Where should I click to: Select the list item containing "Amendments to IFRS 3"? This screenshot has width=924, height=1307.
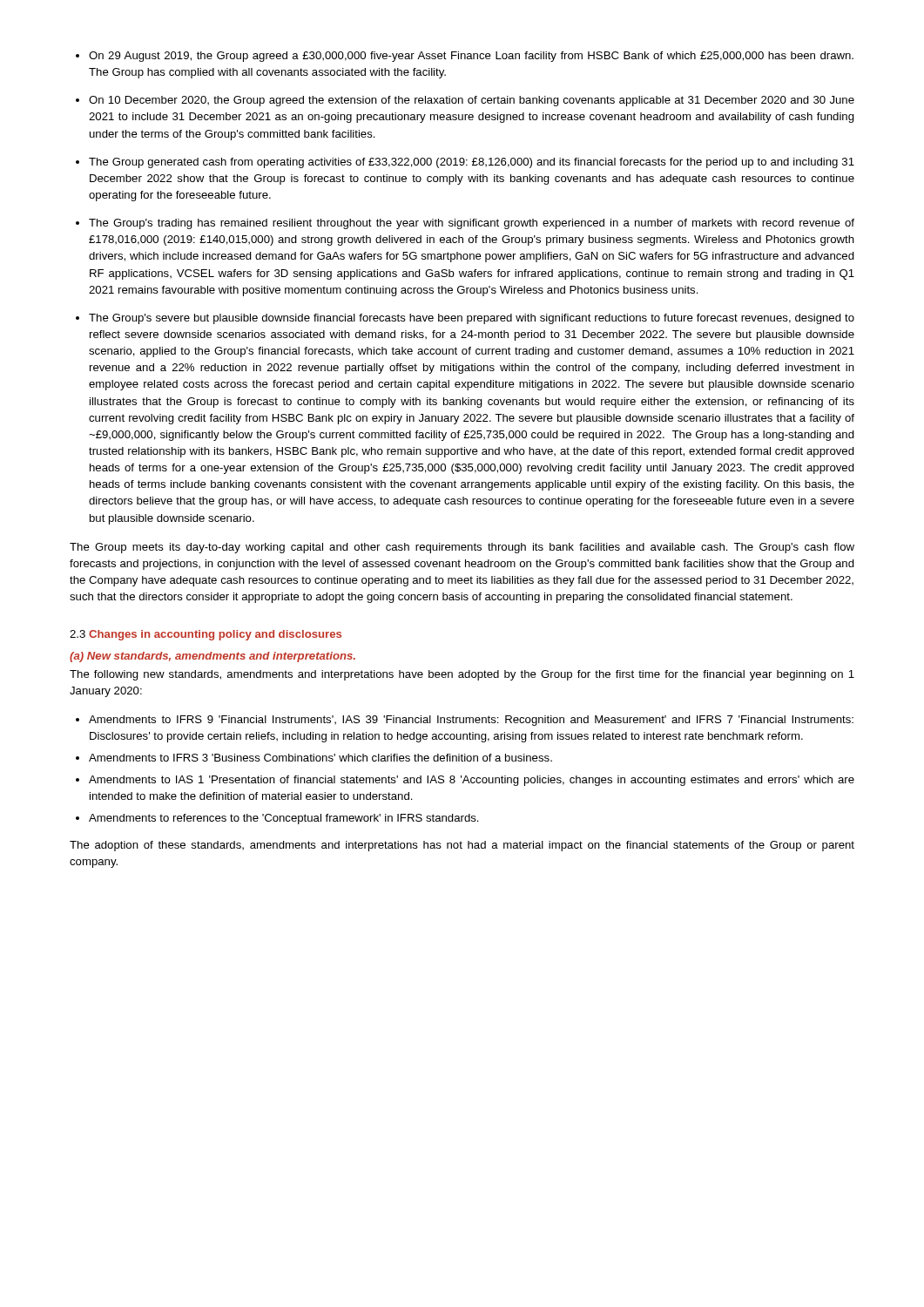(x=472, y=757)
